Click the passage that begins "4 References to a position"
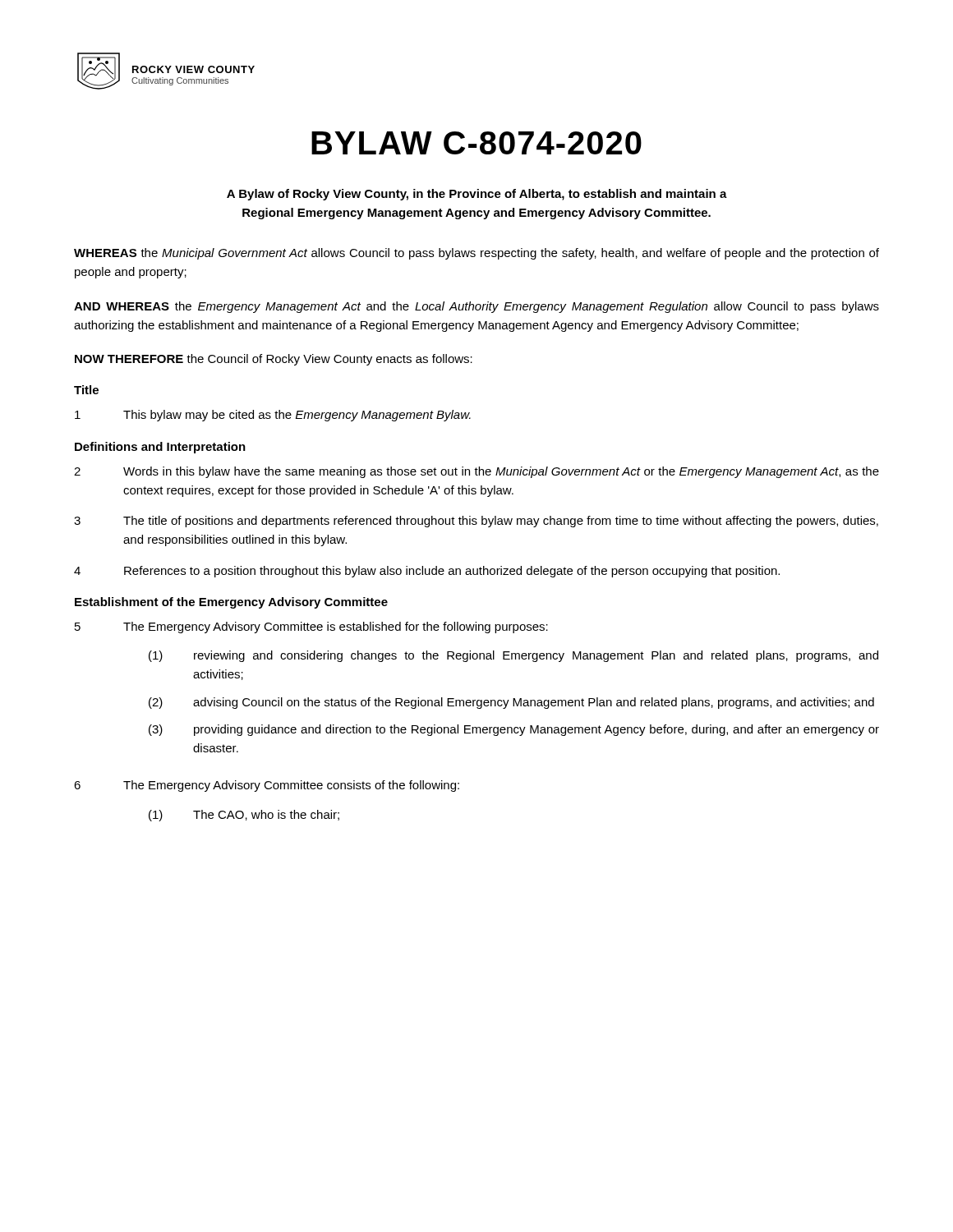 coord(476,570)
